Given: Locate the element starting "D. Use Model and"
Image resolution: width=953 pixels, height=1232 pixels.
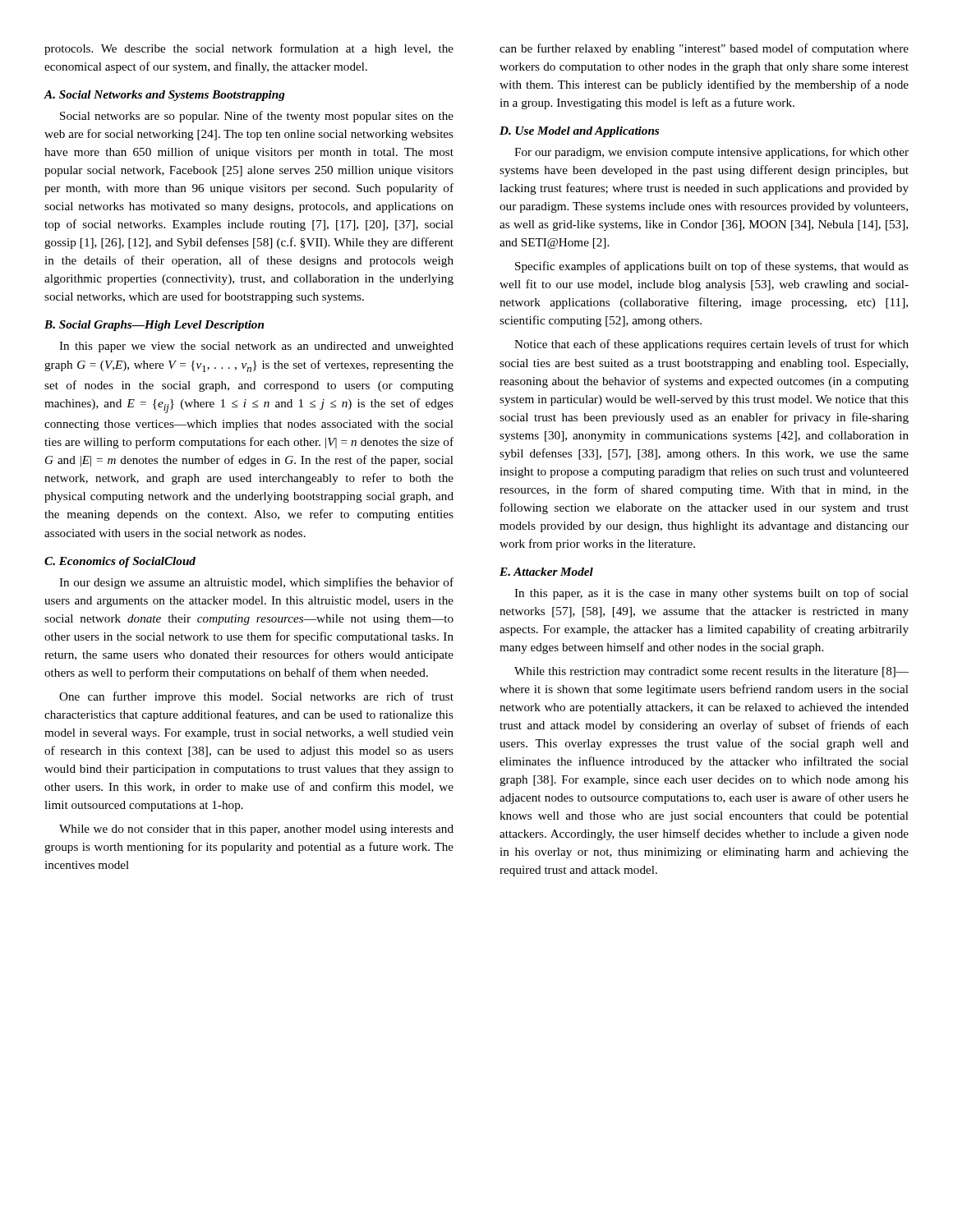Looking at the screenshot, I should click(x=580, y=130).
